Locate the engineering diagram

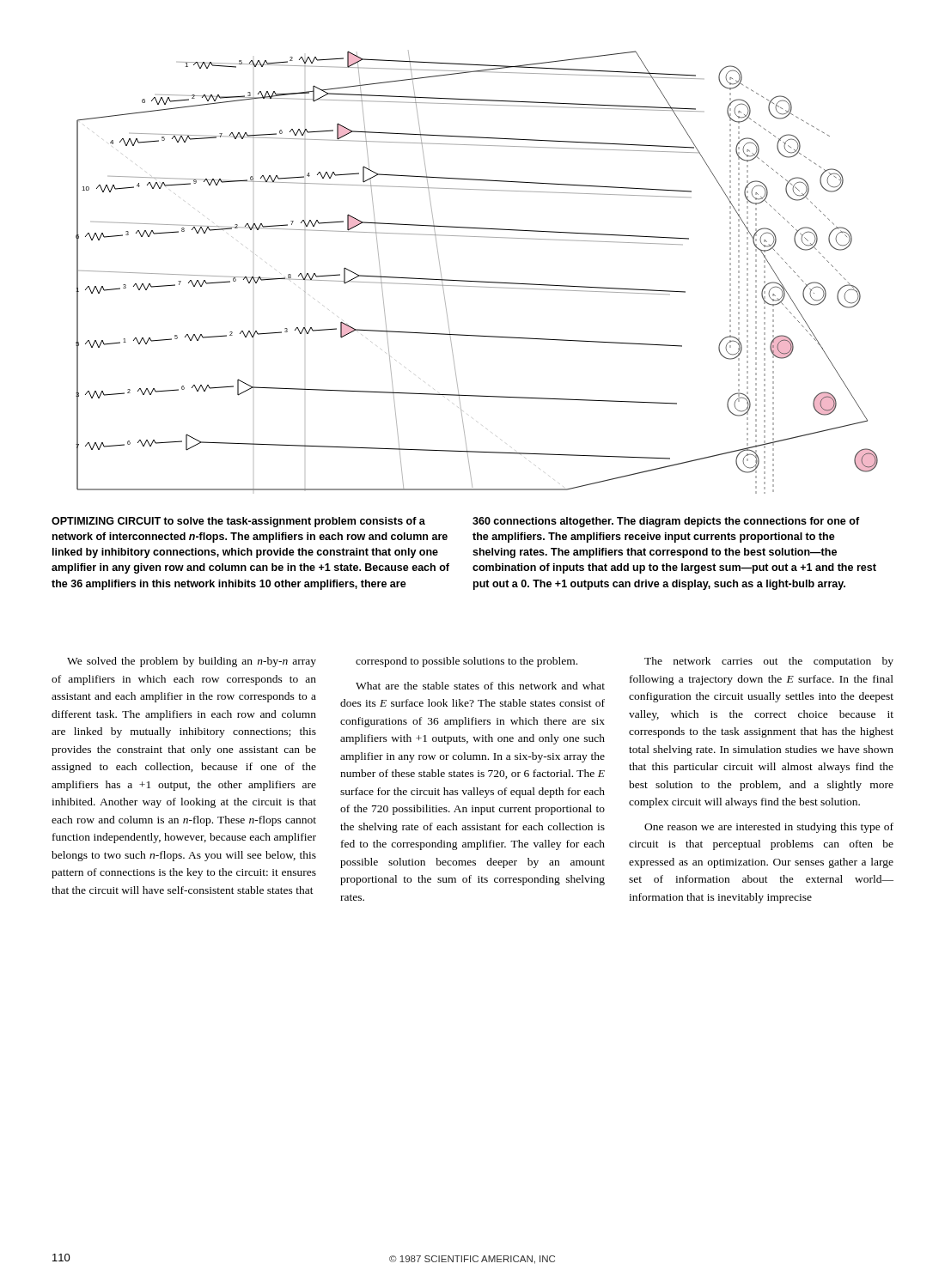pos(472,266)
